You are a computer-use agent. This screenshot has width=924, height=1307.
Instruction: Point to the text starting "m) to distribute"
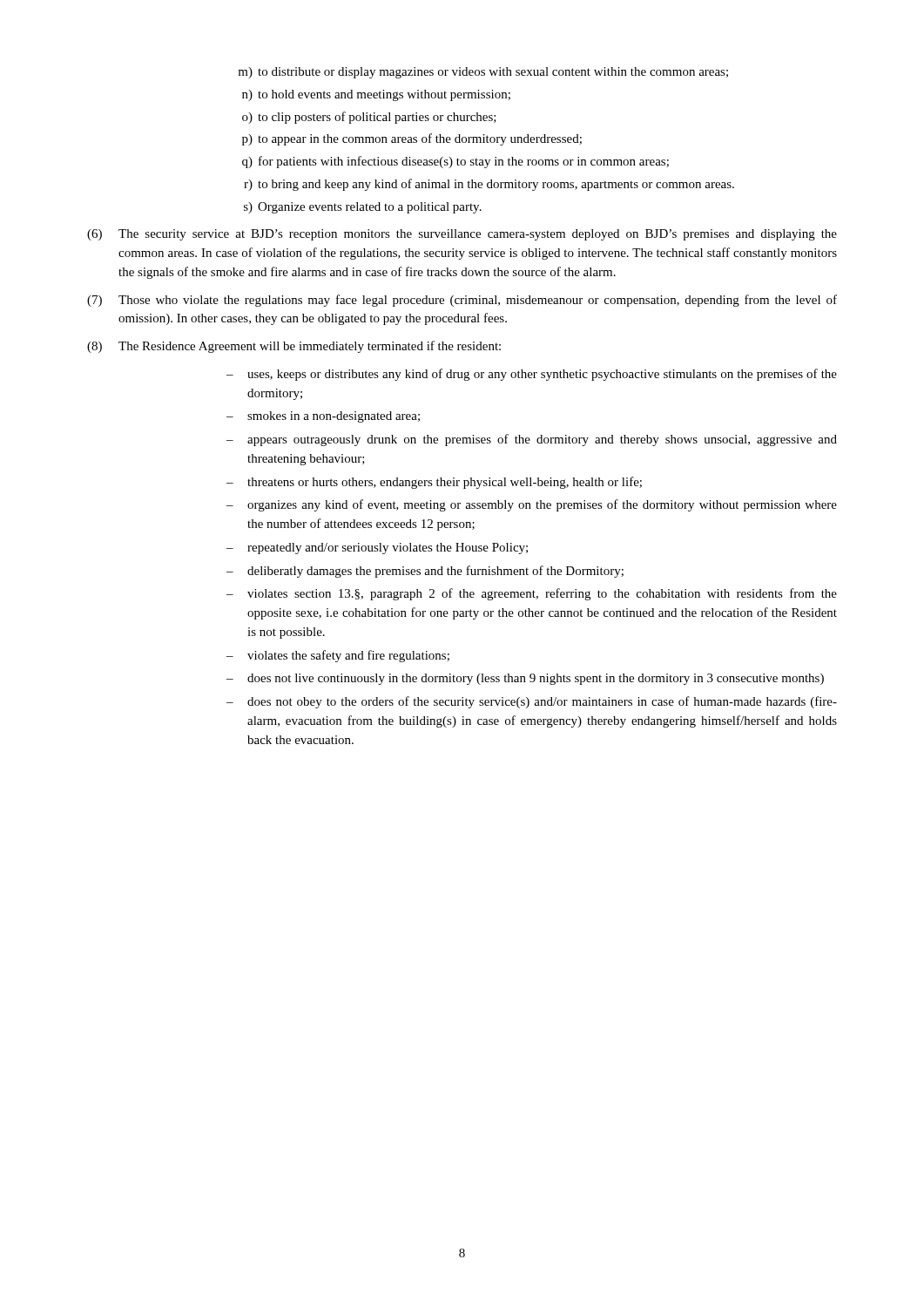[532, 72]
